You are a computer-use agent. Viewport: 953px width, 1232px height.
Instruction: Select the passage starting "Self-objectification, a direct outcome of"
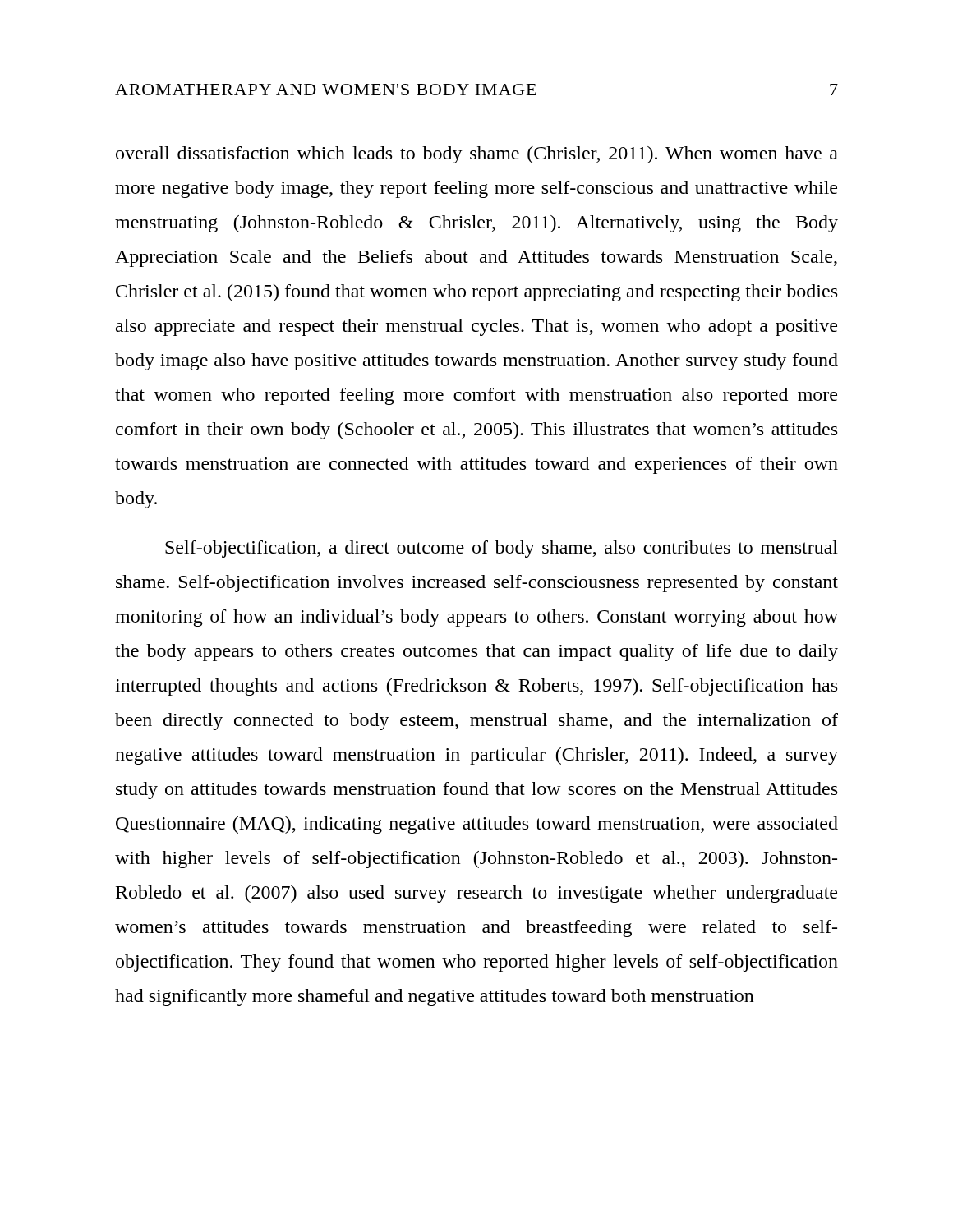pos(476,771)
